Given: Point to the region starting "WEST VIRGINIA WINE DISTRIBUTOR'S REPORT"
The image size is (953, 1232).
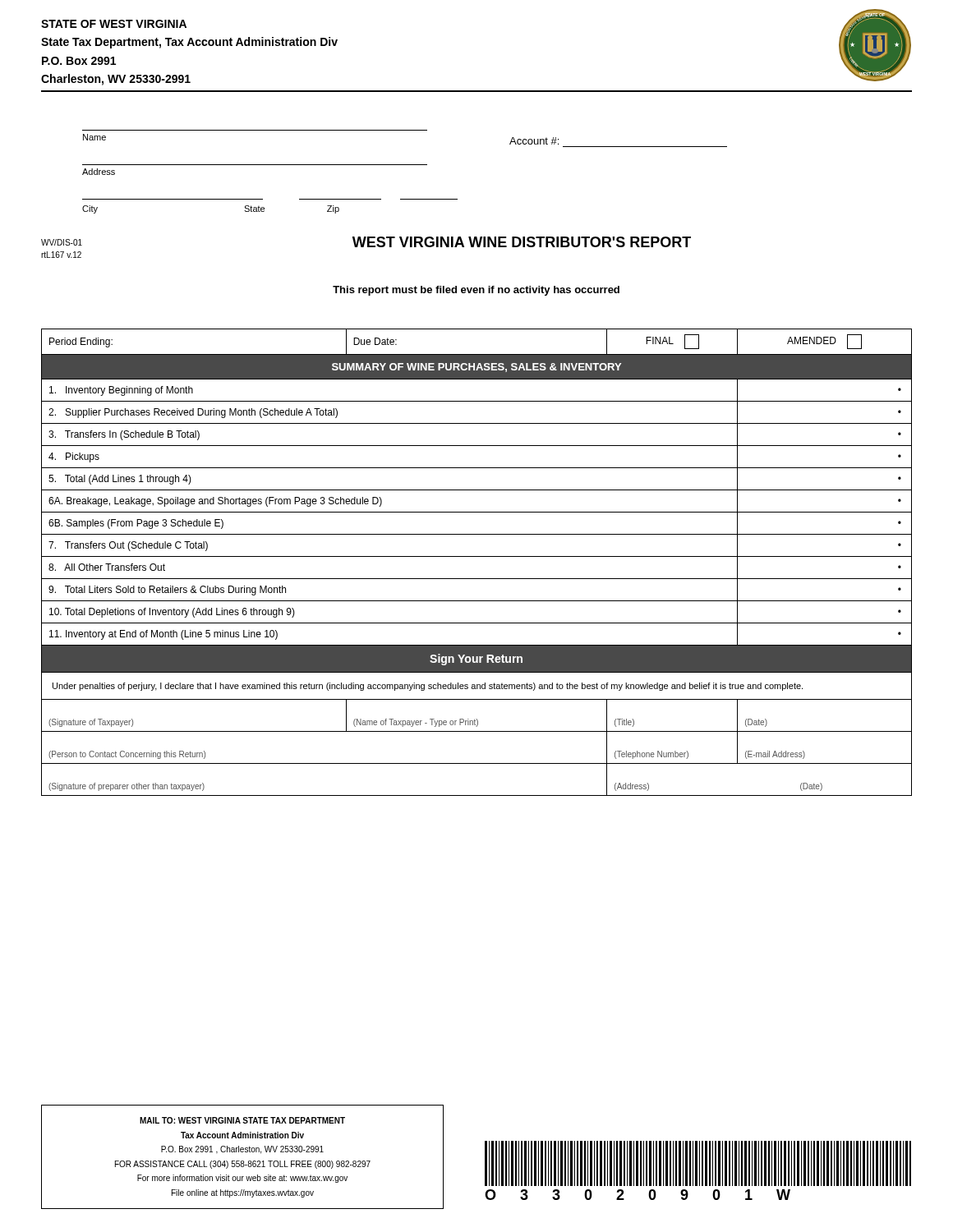Looking at the screenshot, I should pyautogui.click(x=522, y=243).
